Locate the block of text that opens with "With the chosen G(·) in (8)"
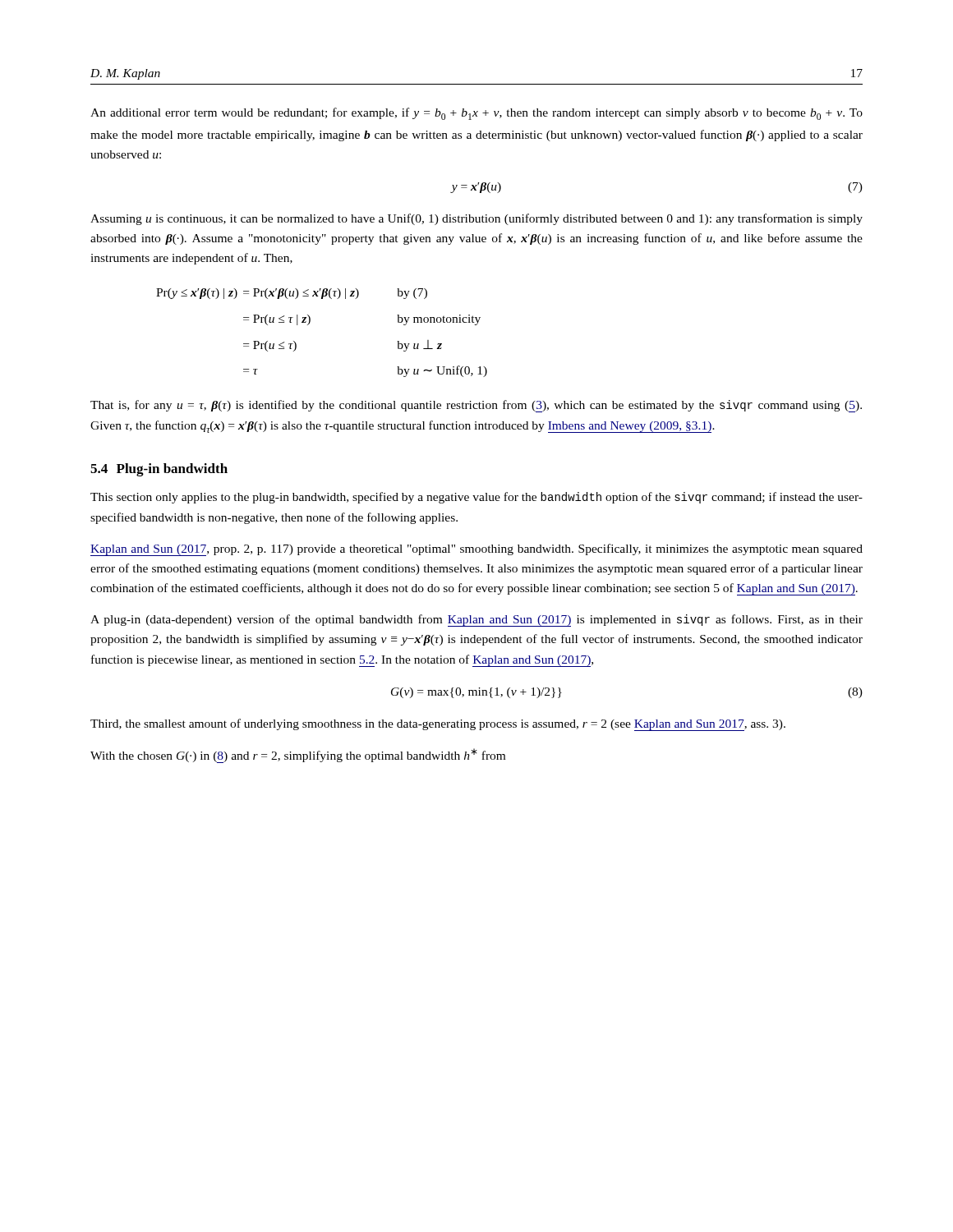 coord(476,755)
